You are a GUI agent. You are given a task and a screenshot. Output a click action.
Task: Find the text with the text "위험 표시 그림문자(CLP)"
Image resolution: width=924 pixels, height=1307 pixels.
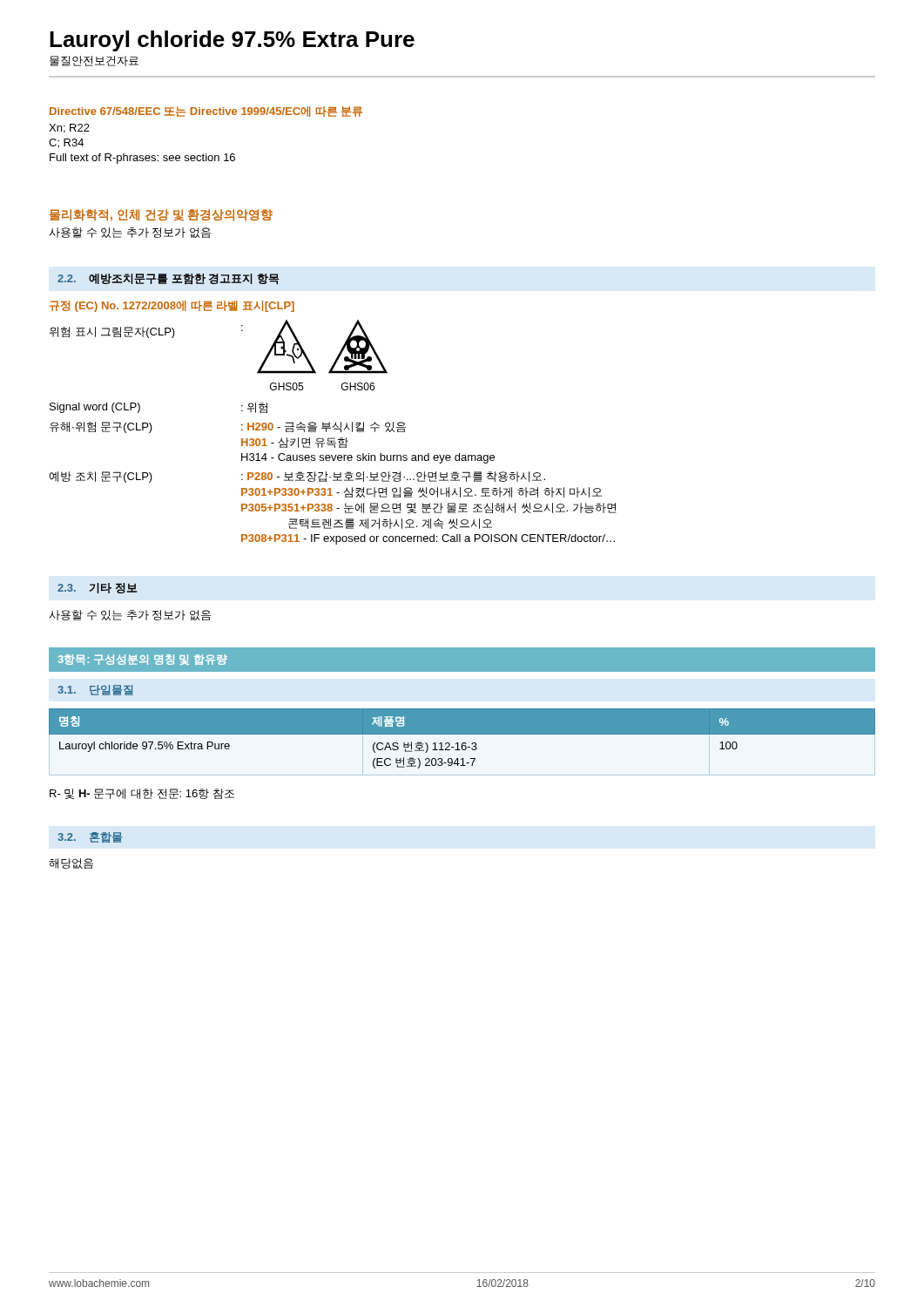pos(112,332)
